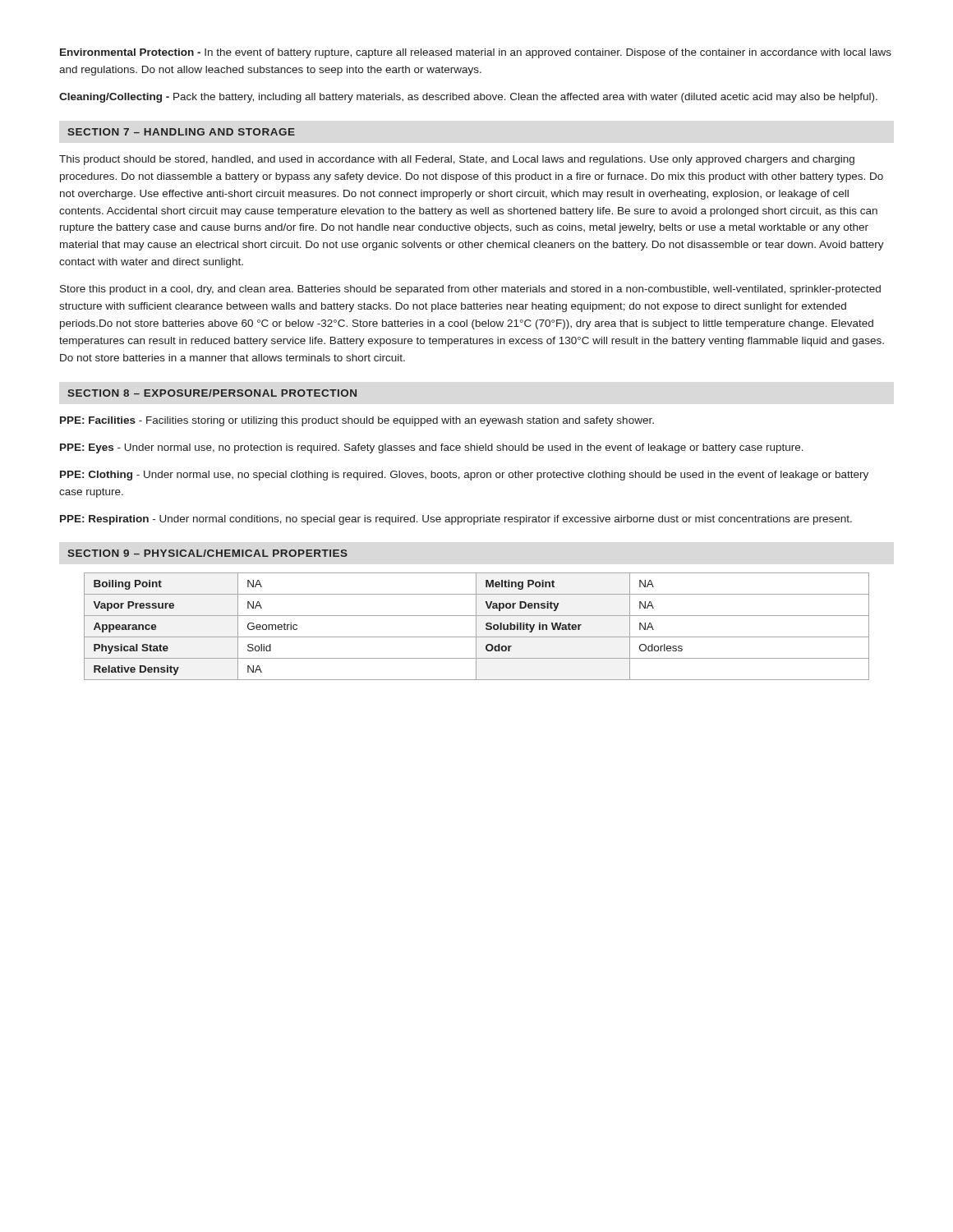Locate the table with the text "Solubility in Water"

(x=476, y=627)
